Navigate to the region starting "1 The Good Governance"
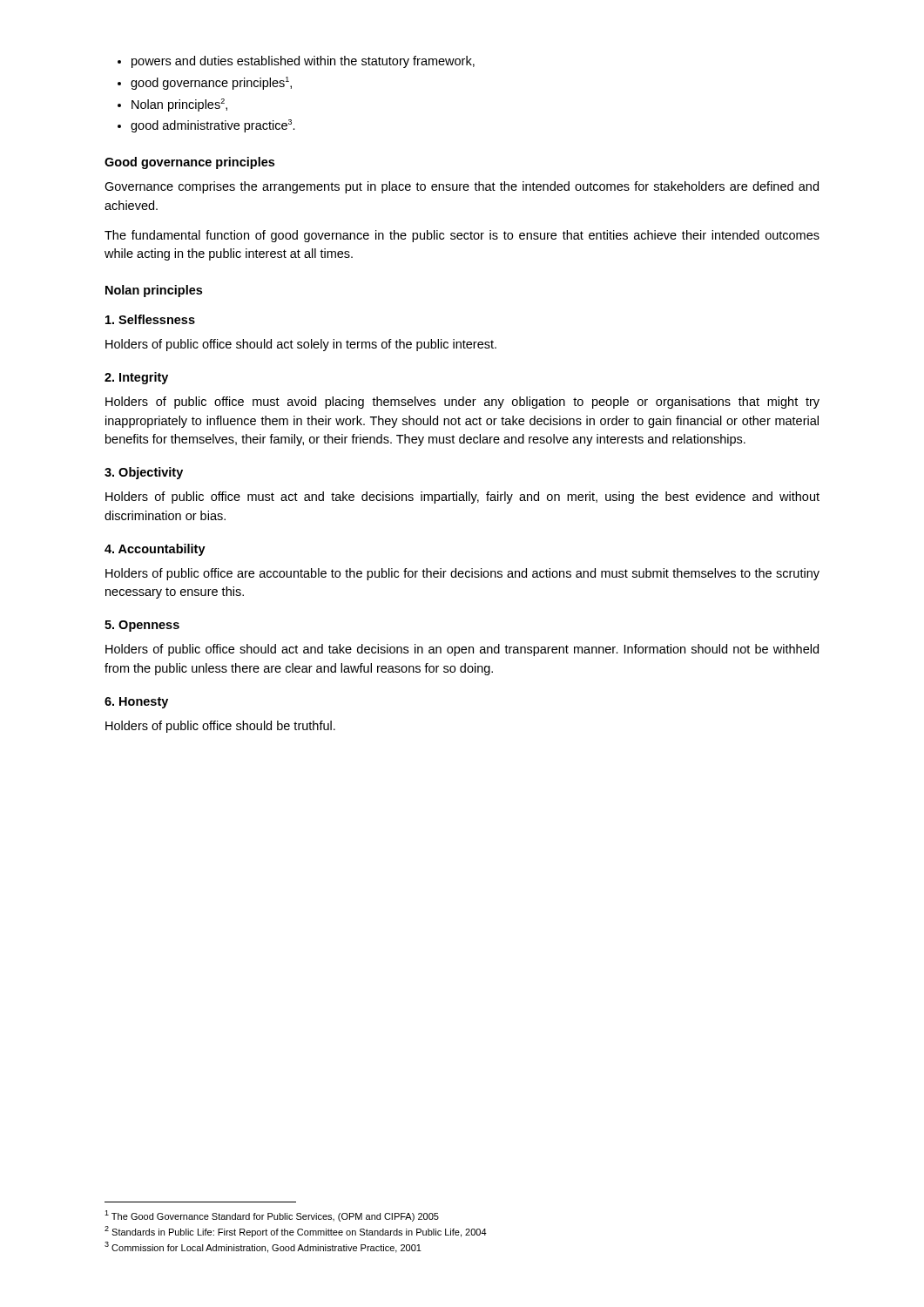 point(272,1215)
